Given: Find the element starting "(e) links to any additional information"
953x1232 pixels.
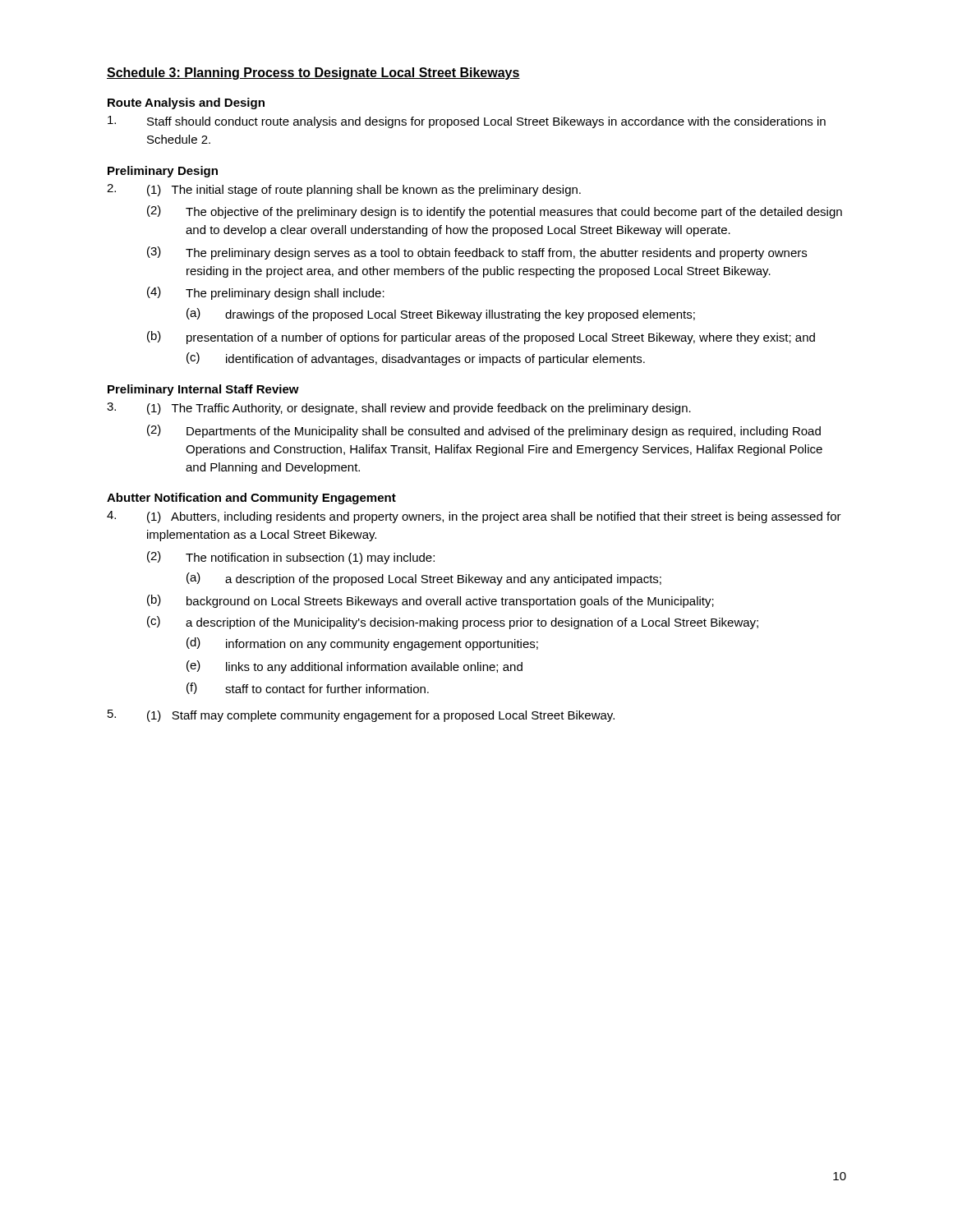Looking at the screenshot, I should click(516, 666).
